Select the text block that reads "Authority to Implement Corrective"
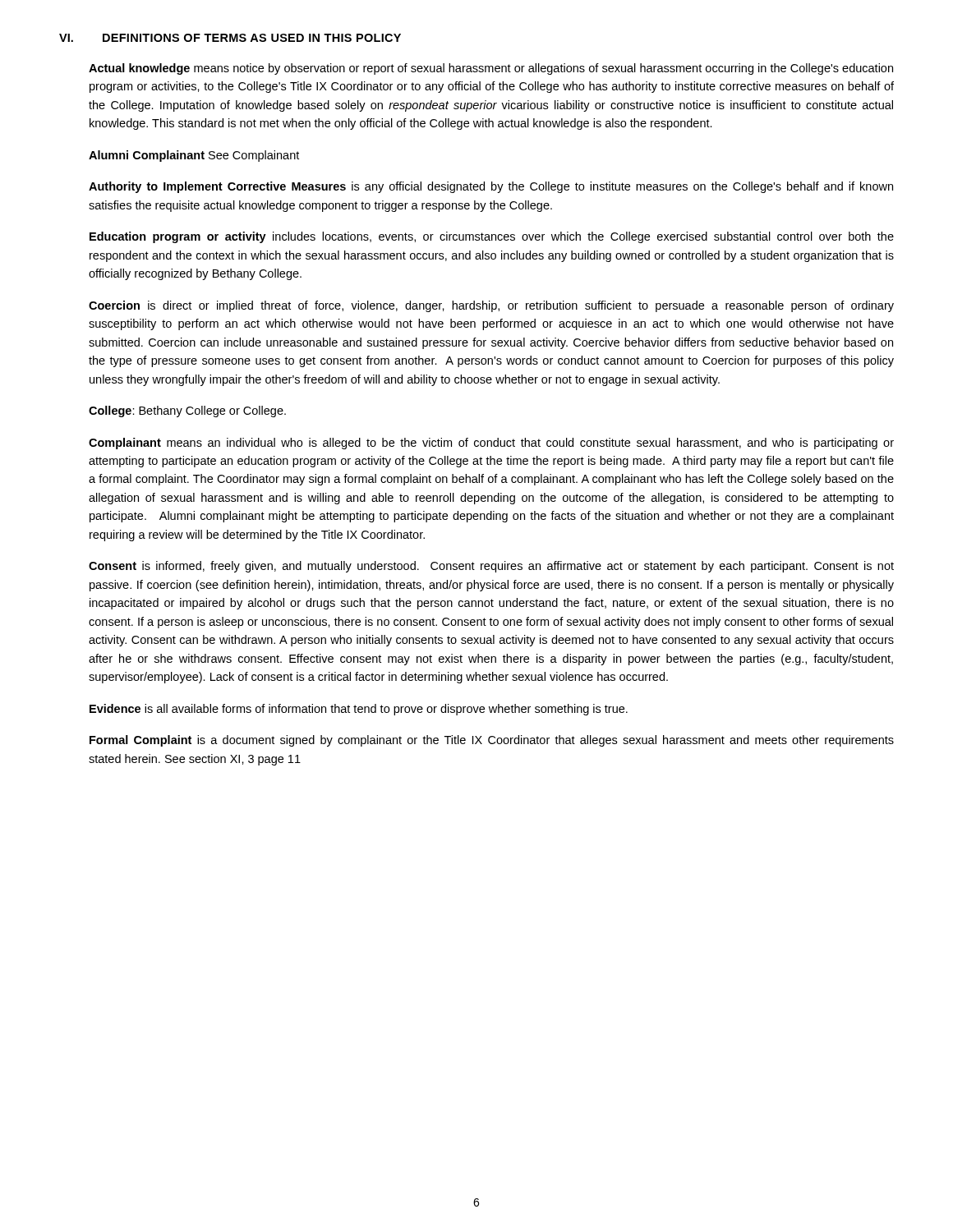 491,196
